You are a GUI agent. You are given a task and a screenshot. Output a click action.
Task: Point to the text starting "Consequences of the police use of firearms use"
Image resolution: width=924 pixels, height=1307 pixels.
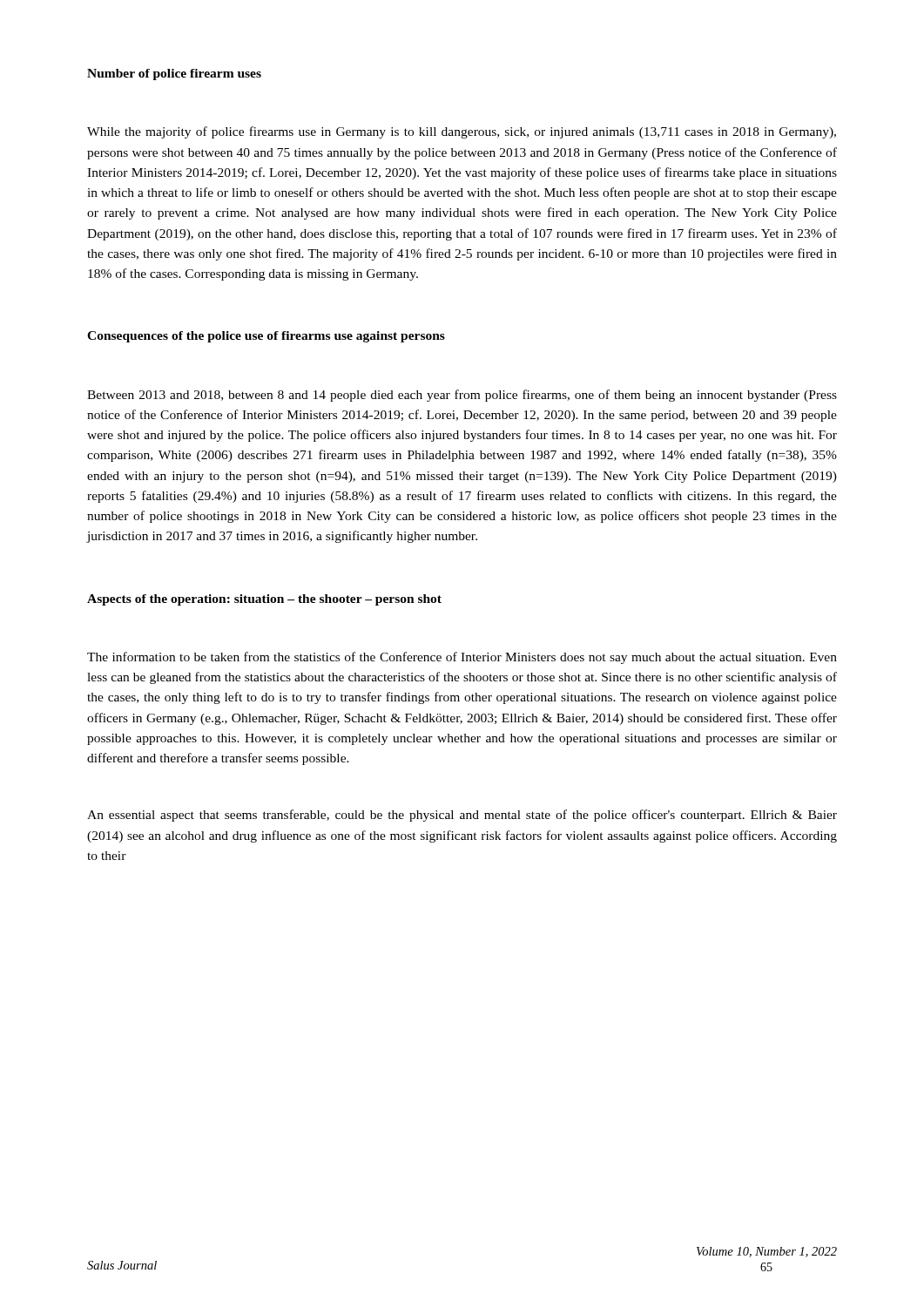(266, 335)
